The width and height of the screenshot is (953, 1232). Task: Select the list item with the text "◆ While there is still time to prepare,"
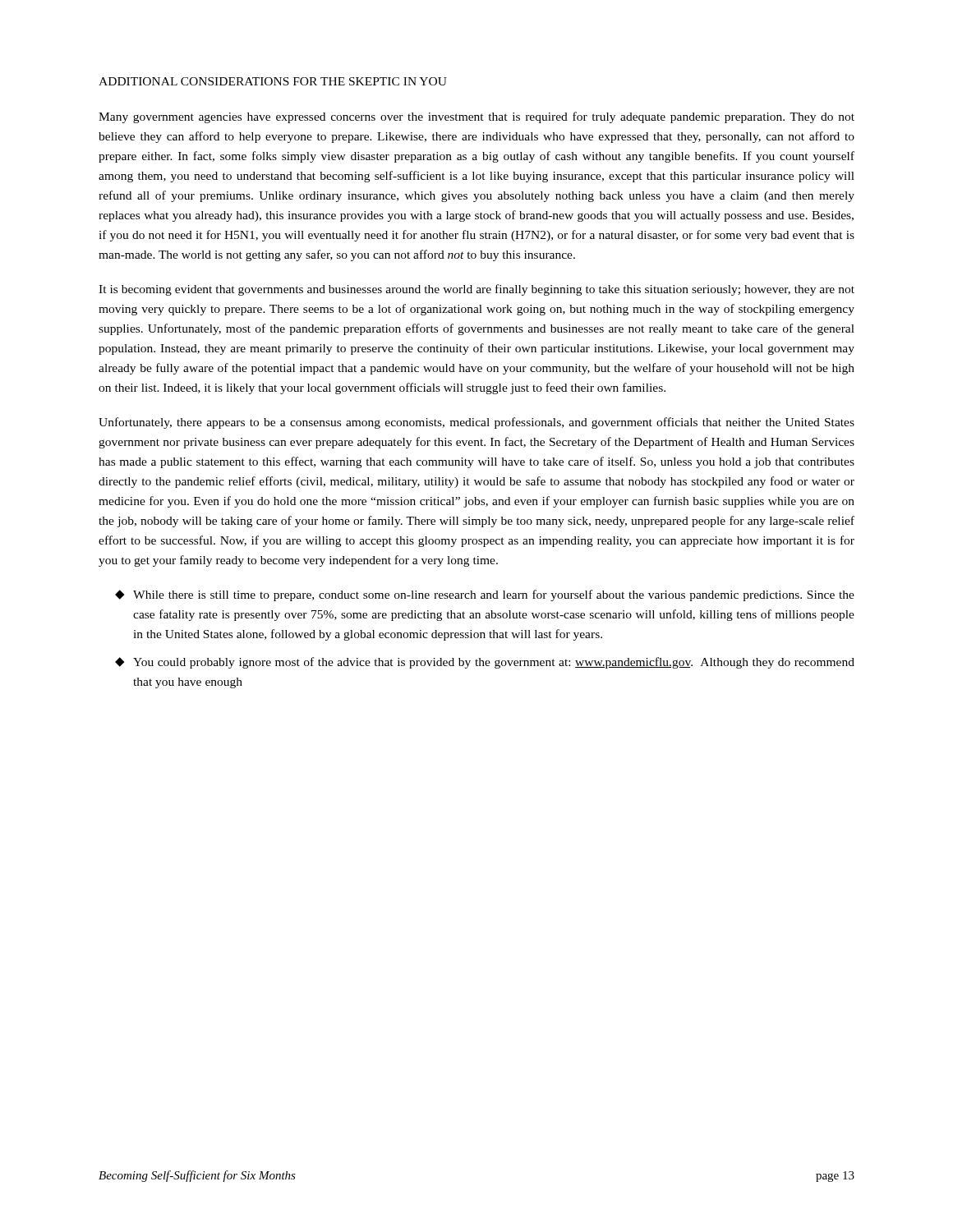pyautogui.click(x=485, y=615)
